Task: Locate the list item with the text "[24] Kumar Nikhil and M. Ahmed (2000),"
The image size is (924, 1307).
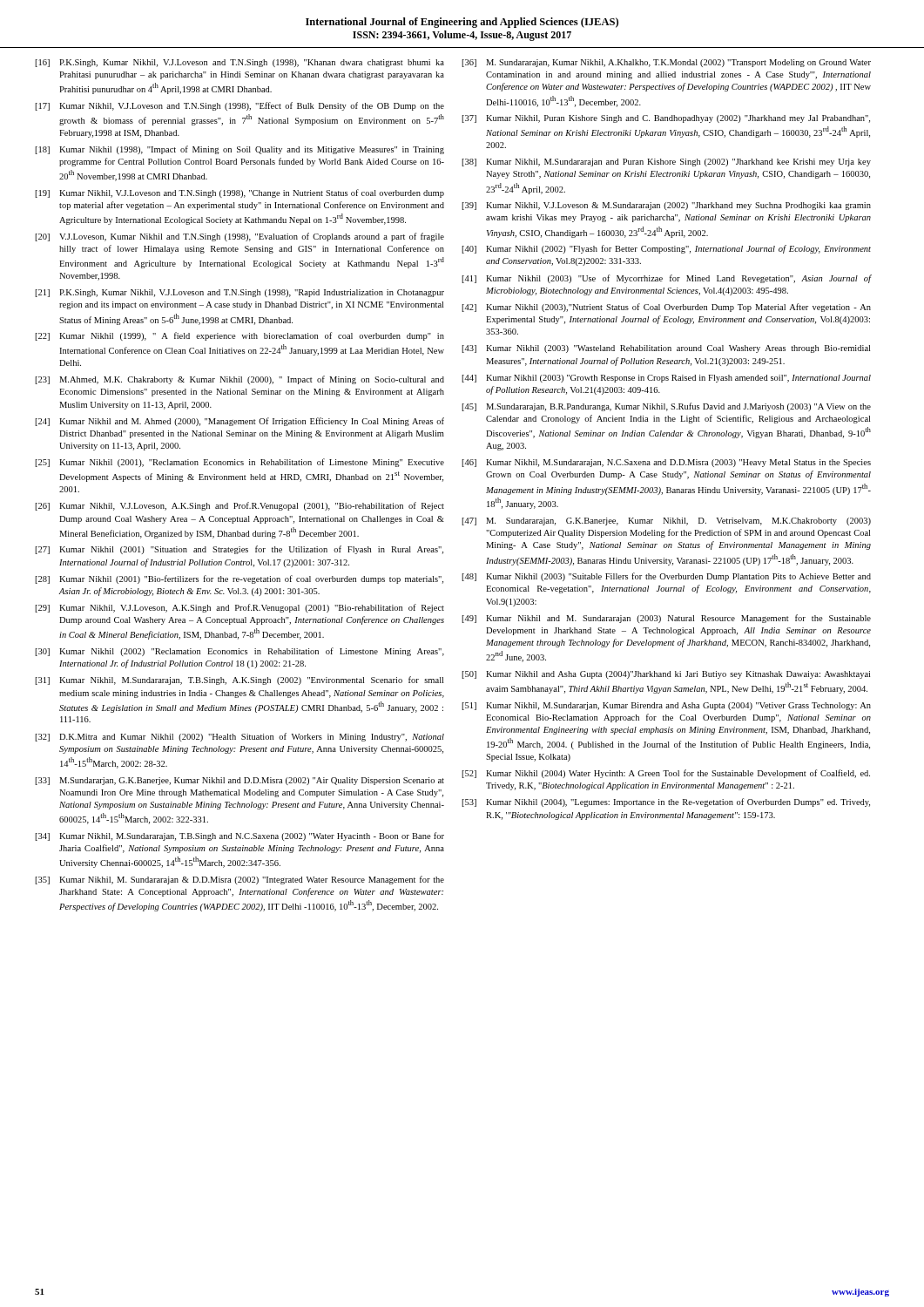Action: [x=240, y=434]
